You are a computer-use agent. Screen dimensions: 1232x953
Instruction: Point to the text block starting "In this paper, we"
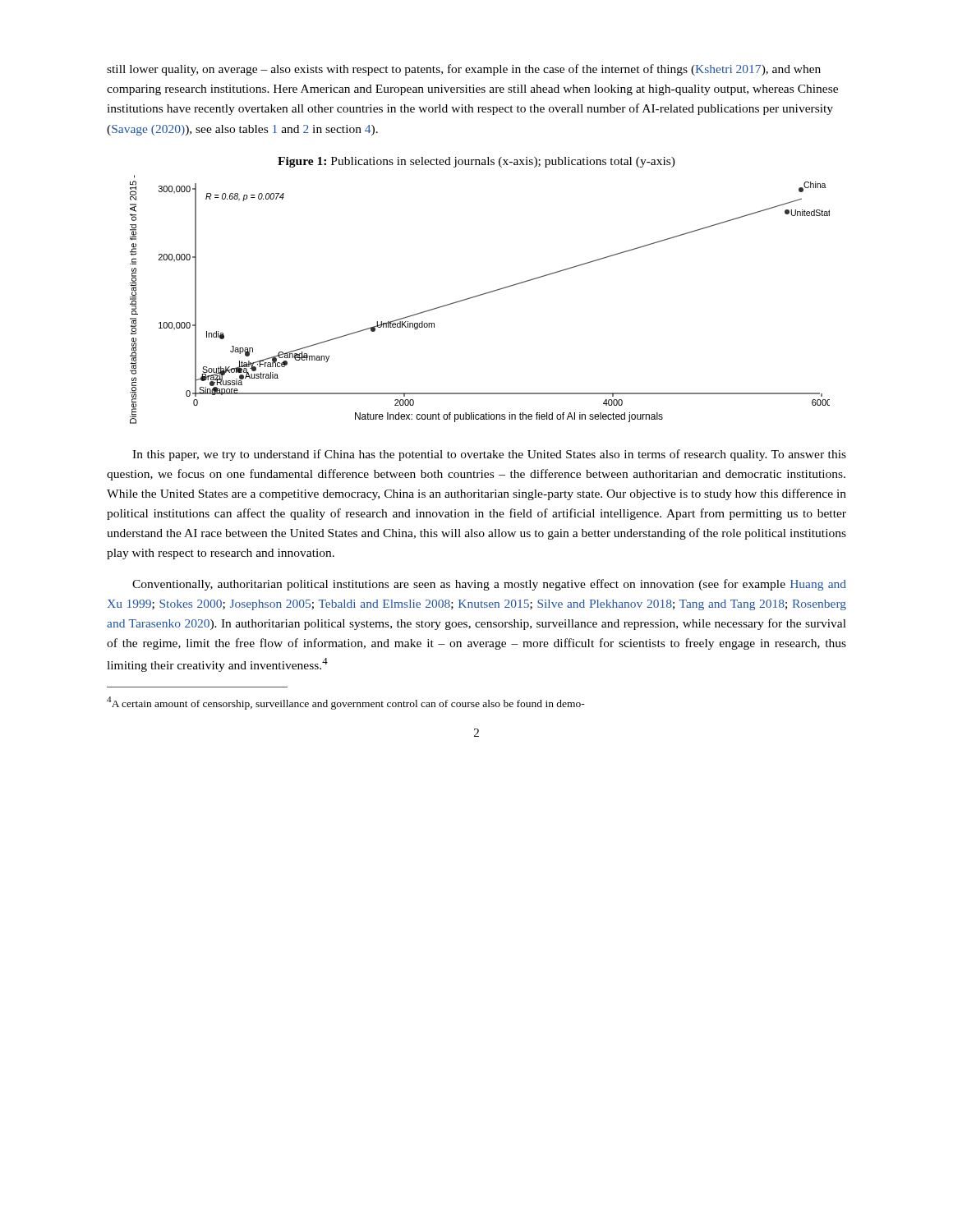pos(476,503)
